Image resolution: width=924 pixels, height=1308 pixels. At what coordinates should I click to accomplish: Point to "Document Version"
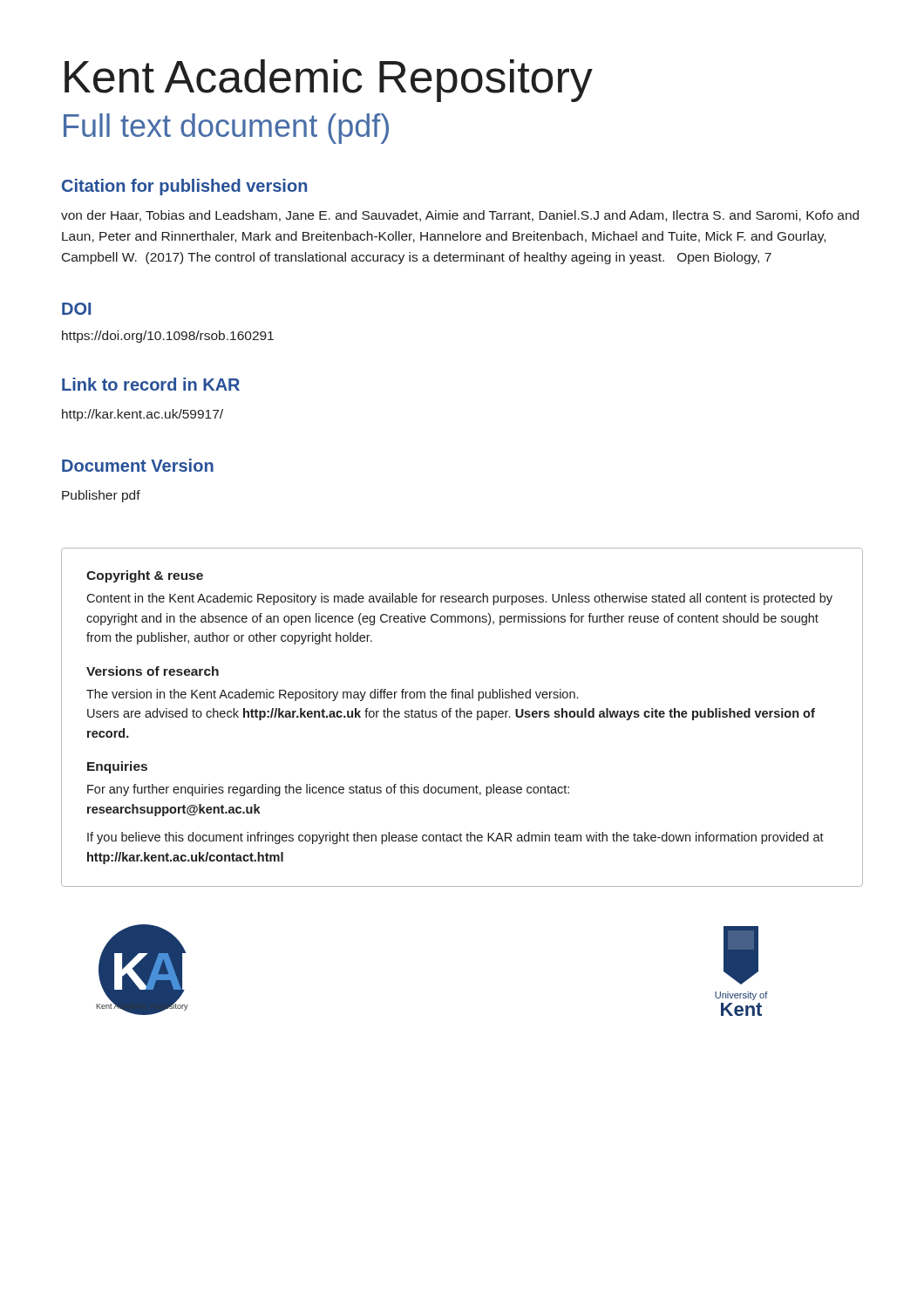click(x=138, y=466)
